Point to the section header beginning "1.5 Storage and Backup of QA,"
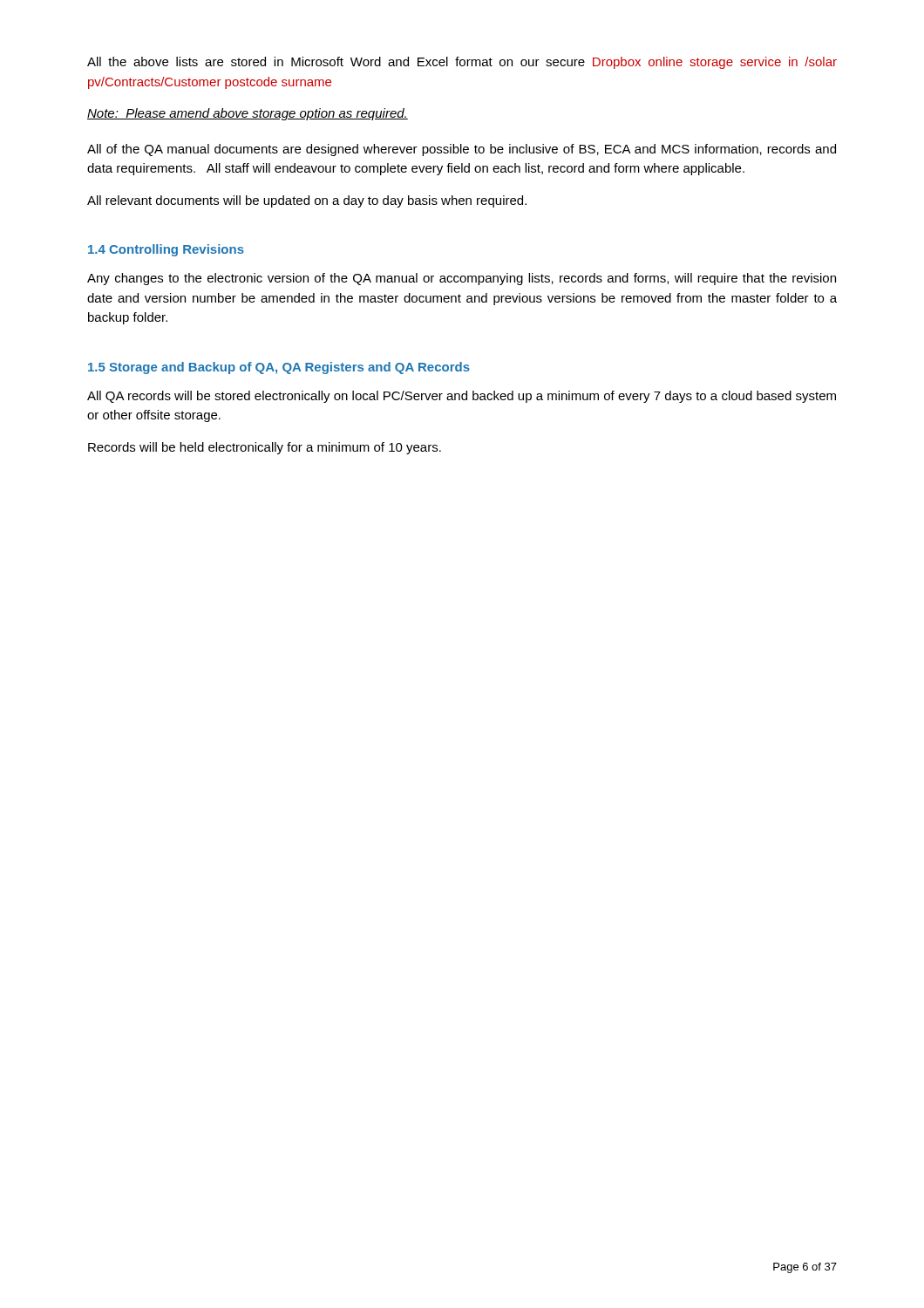The image size is (924, 1308). pyautogui.click(x=278, y=366)
